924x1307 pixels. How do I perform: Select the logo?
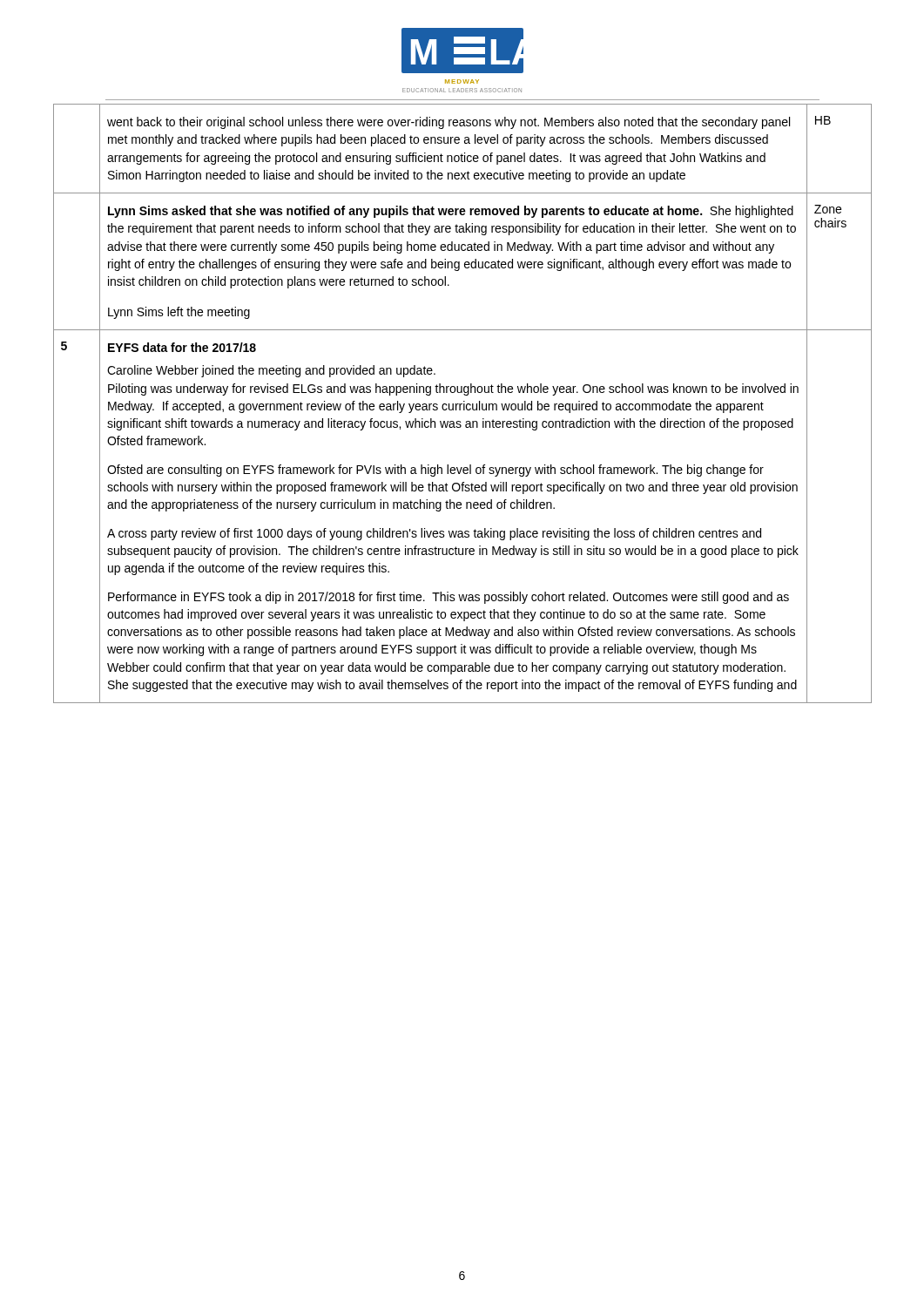click(462, 50)
